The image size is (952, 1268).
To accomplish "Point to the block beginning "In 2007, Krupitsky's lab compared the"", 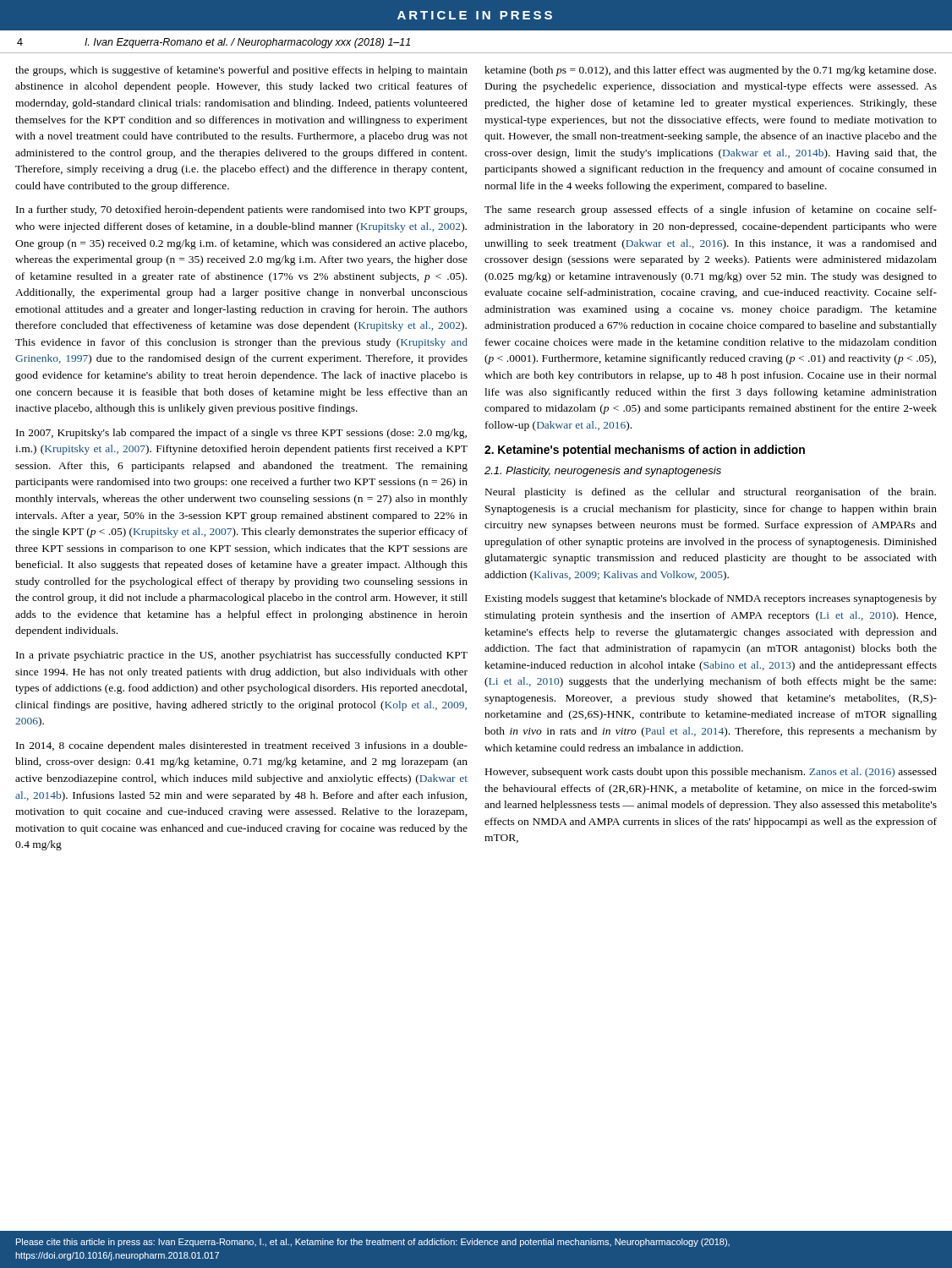I will pos(241,532).
